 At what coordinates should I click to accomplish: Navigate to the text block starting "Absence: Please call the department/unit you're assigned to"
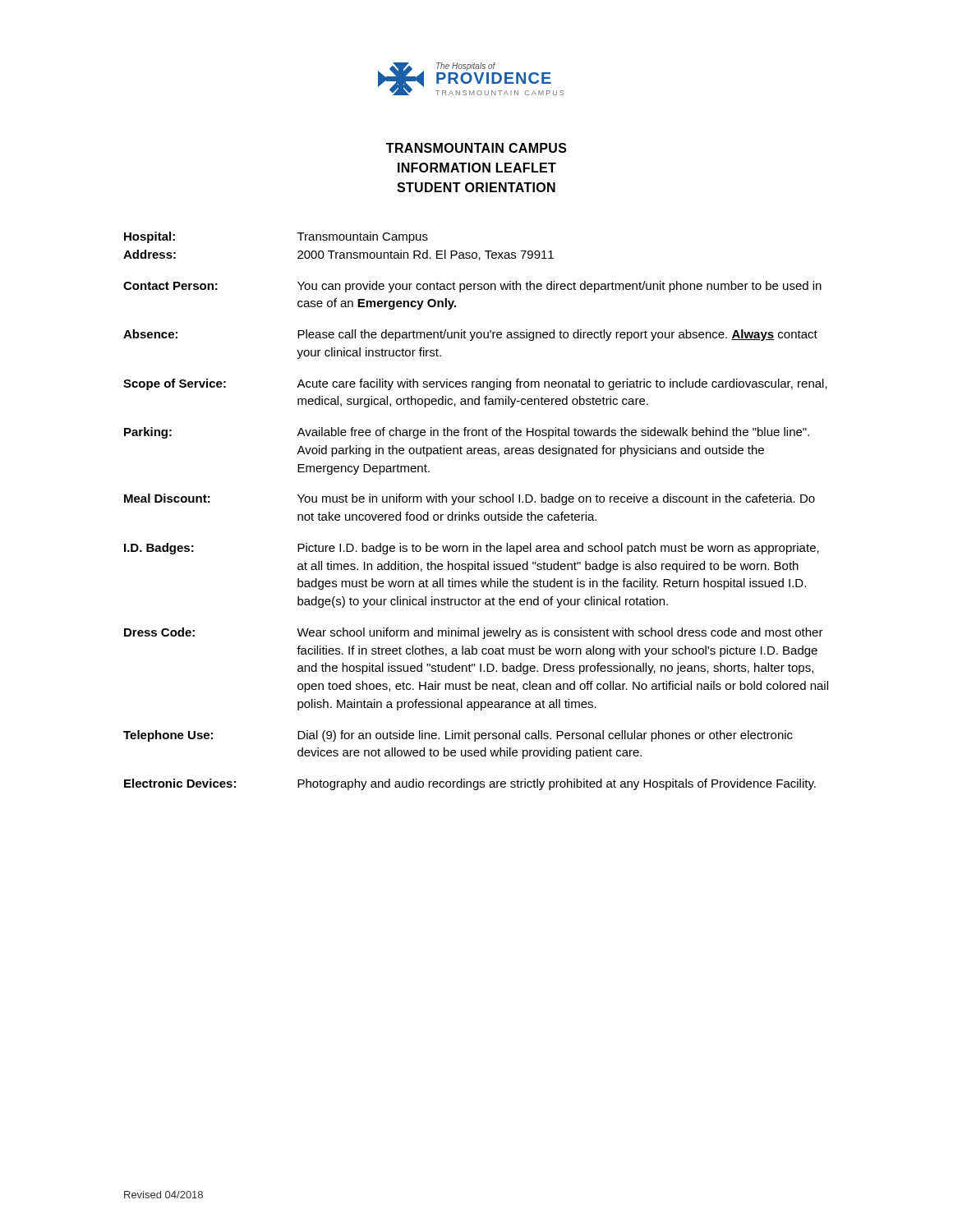click(476, 343)
